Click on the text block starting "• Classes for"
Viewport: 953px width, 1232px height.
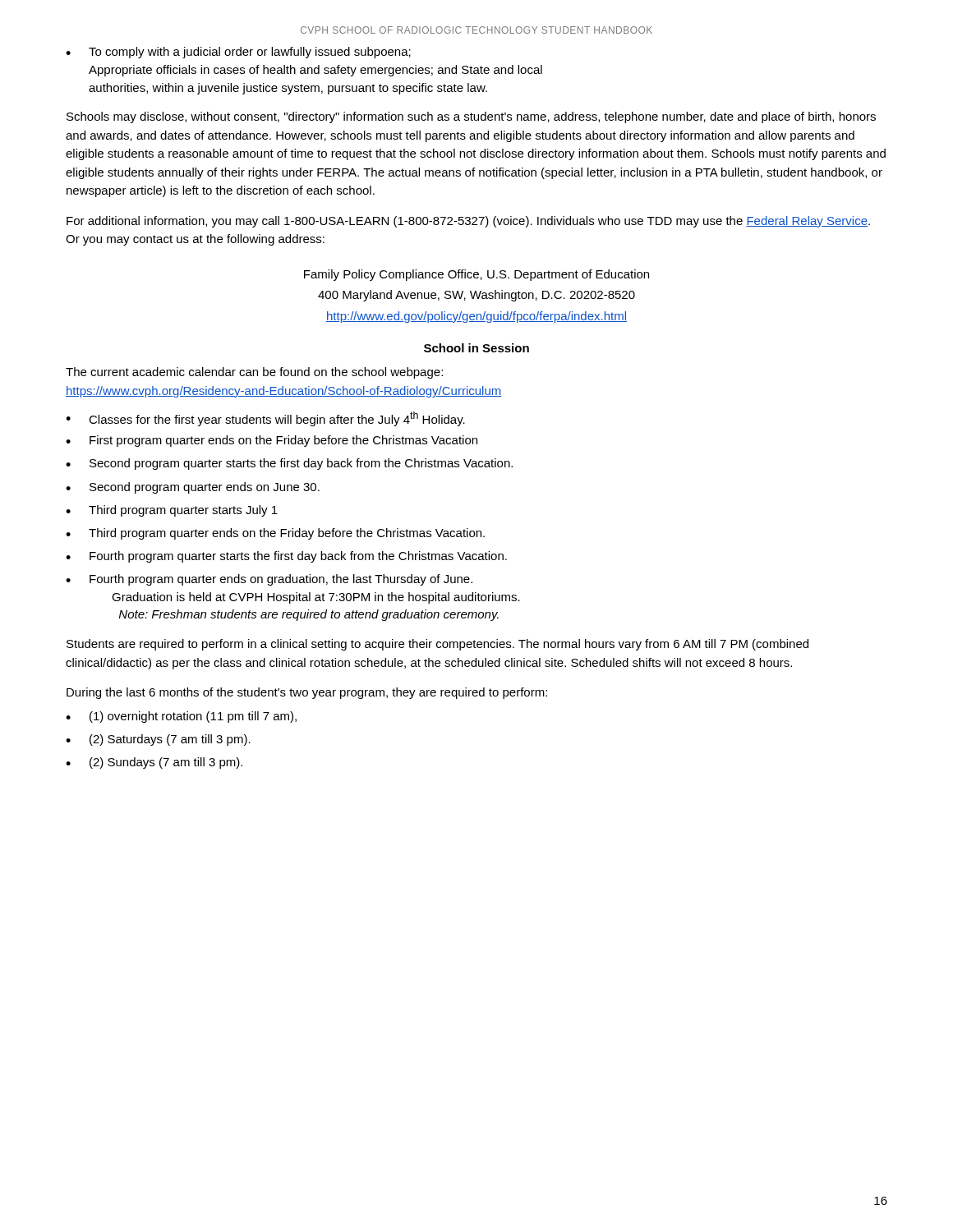(x=265, y=419)
